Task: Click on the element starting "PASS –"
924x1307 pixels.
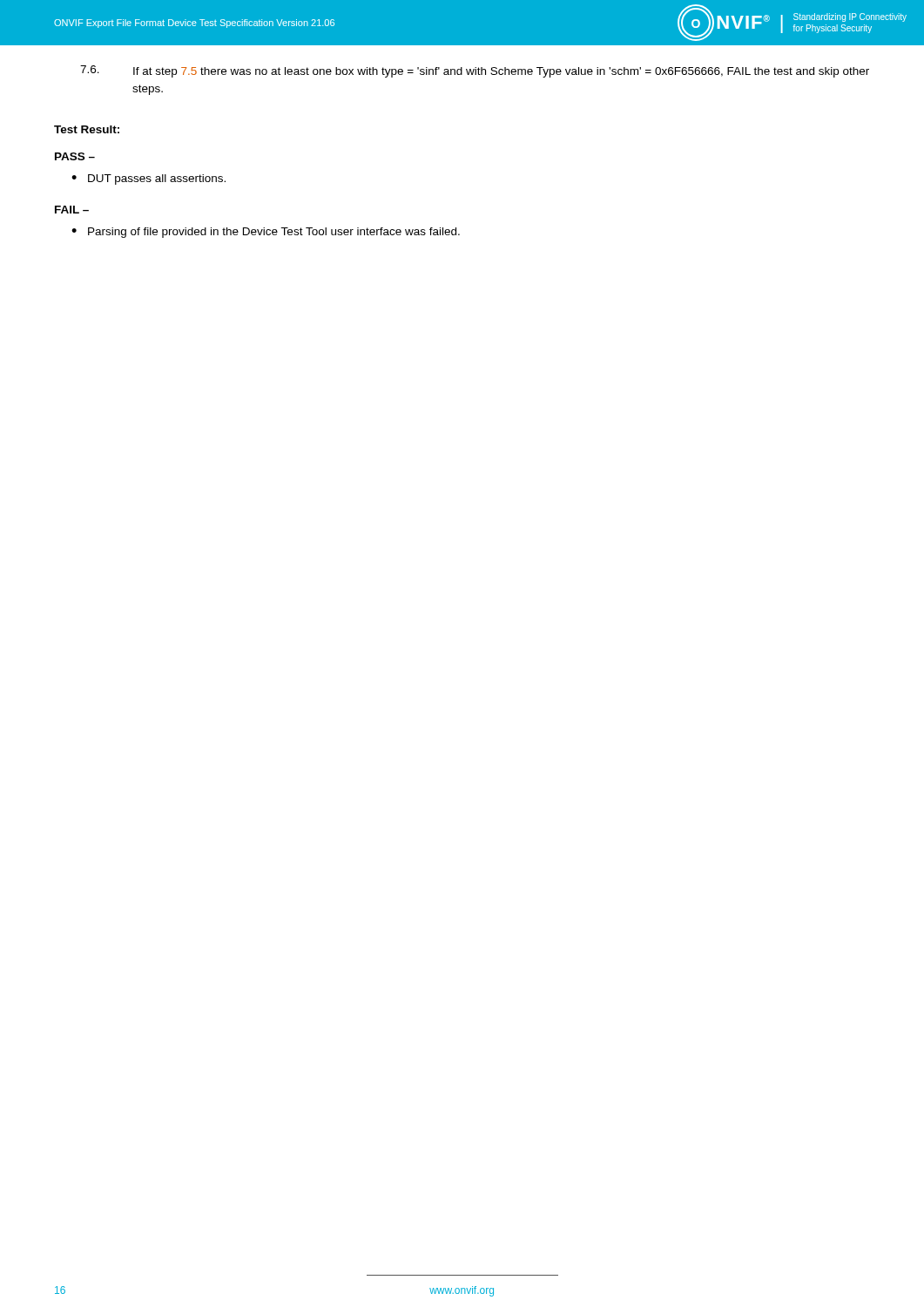Action: [x=74, y=156]
